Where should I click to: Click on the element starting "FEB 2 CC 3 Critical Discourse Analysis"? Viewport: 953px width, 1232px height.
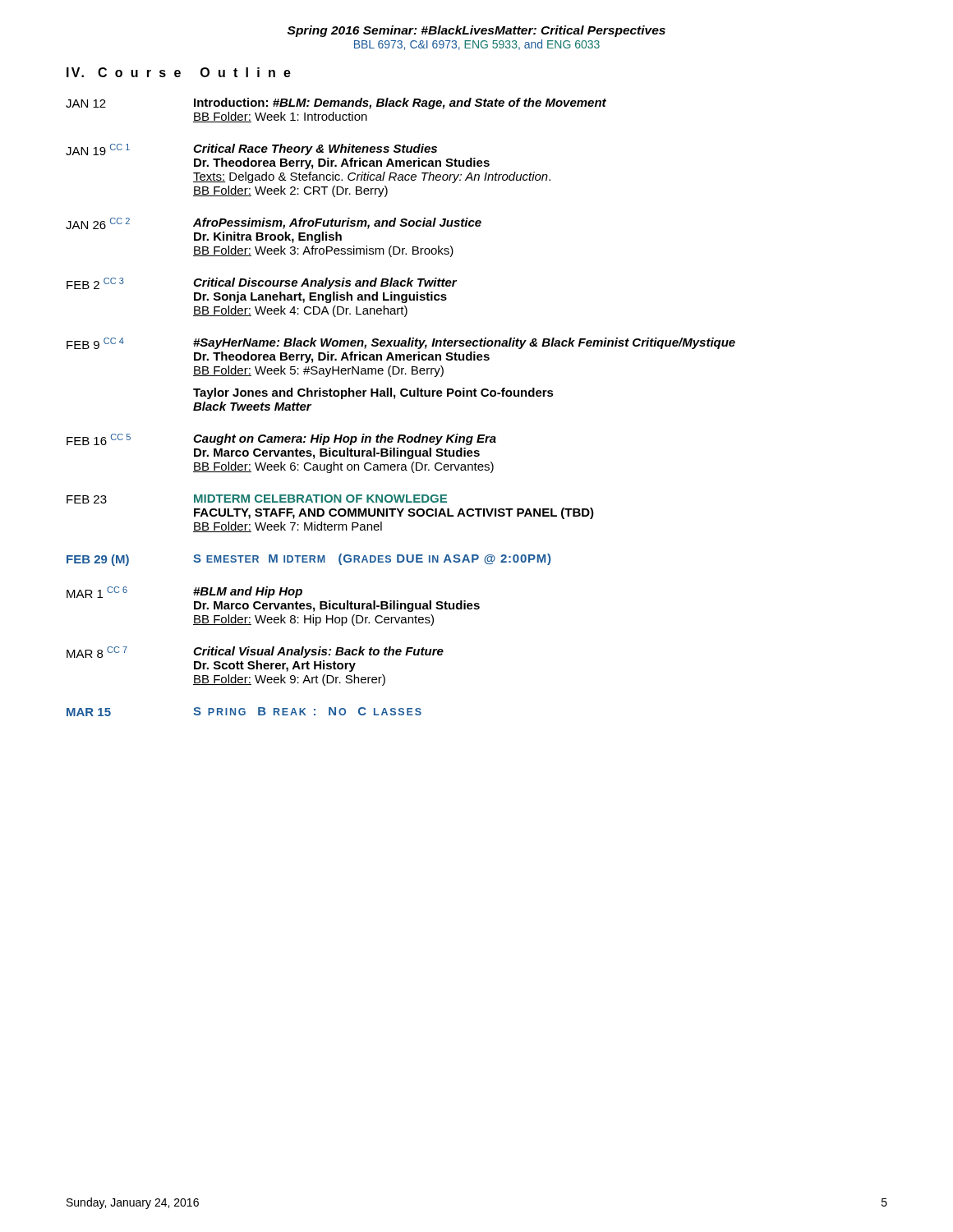[262, 283]
